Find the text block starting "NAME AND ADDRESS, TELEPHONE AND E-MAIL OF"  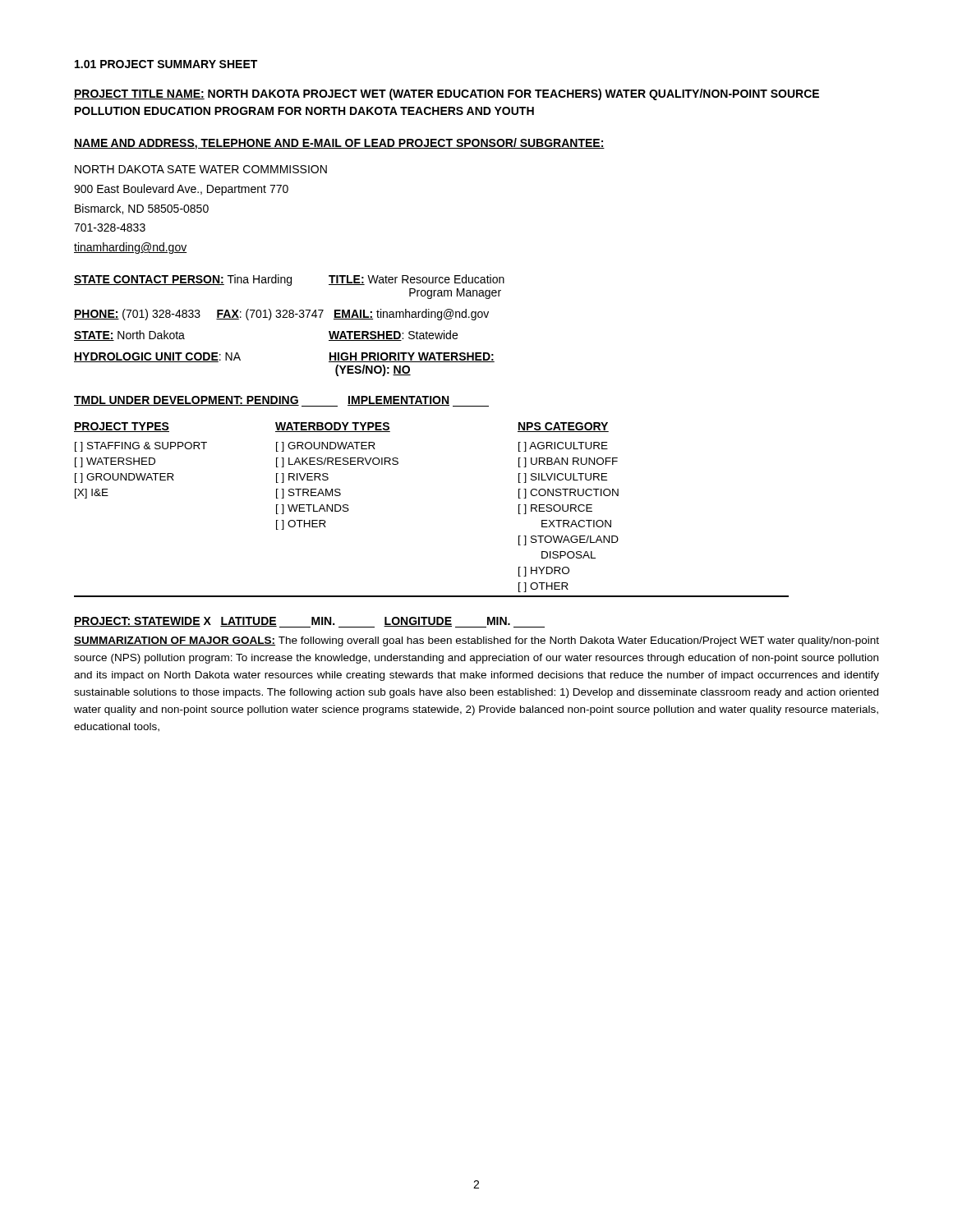[339, 143]
